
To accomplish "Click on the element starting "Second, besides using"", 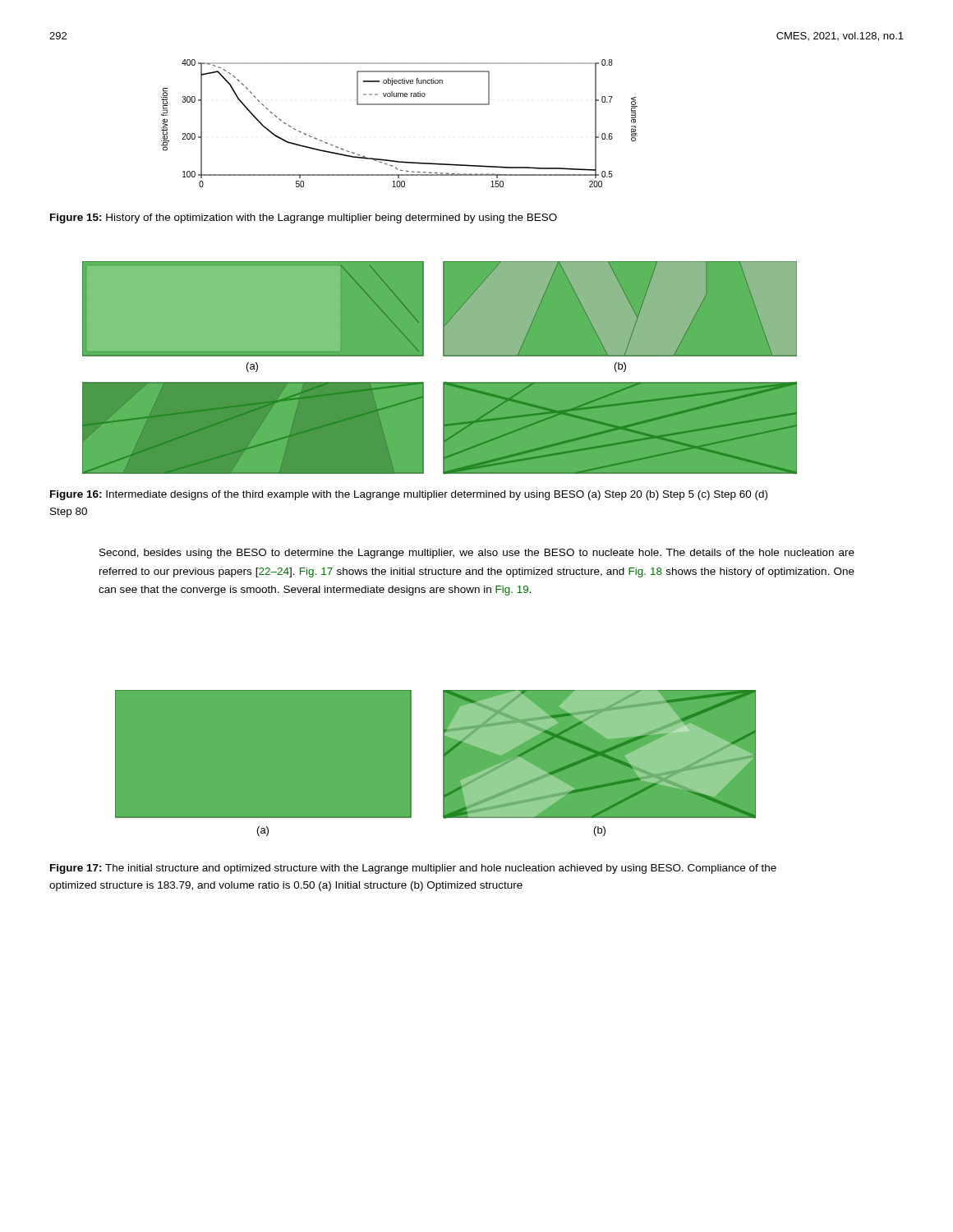I will [476, 571].
